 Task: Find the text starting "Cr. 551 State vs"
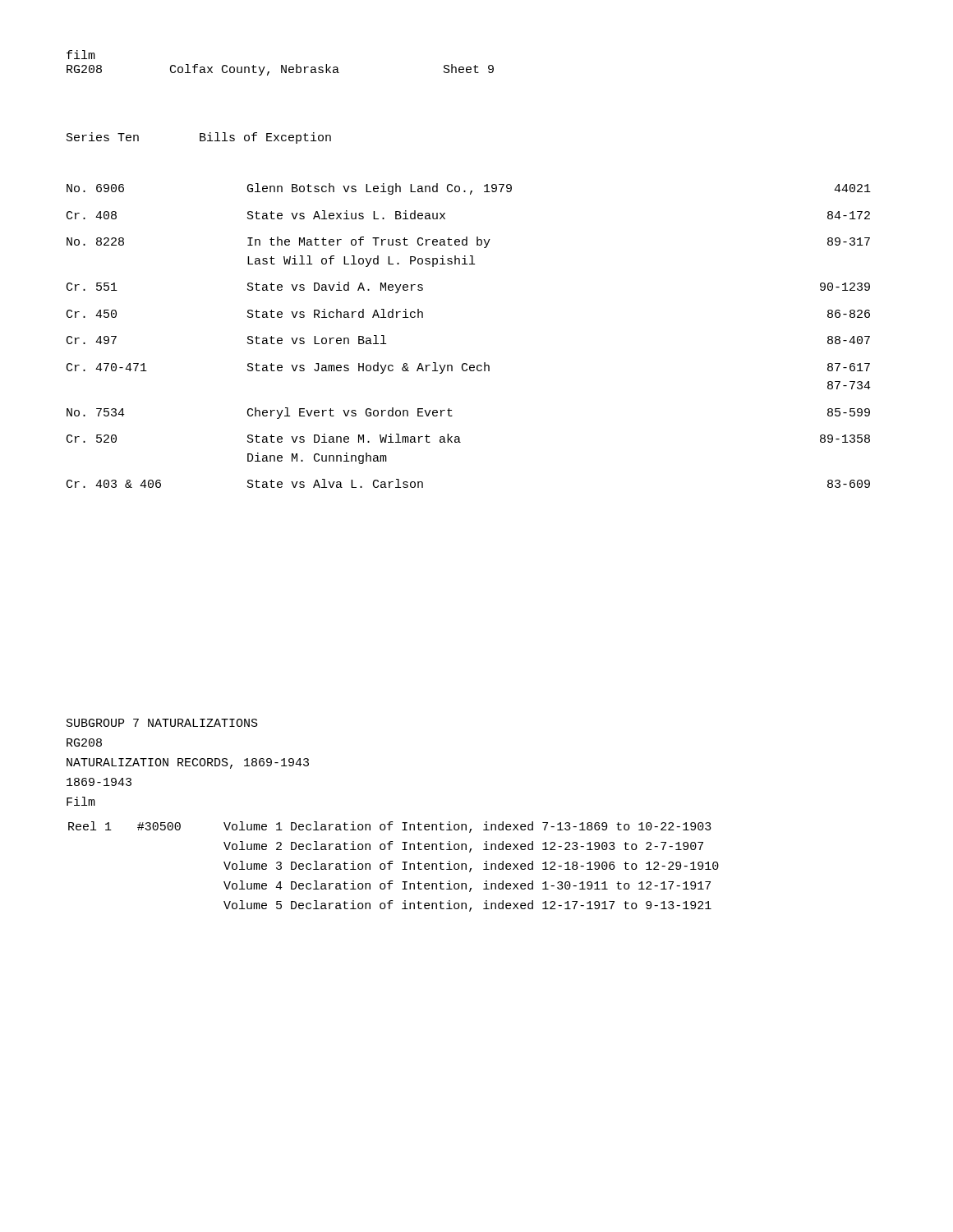99,286
